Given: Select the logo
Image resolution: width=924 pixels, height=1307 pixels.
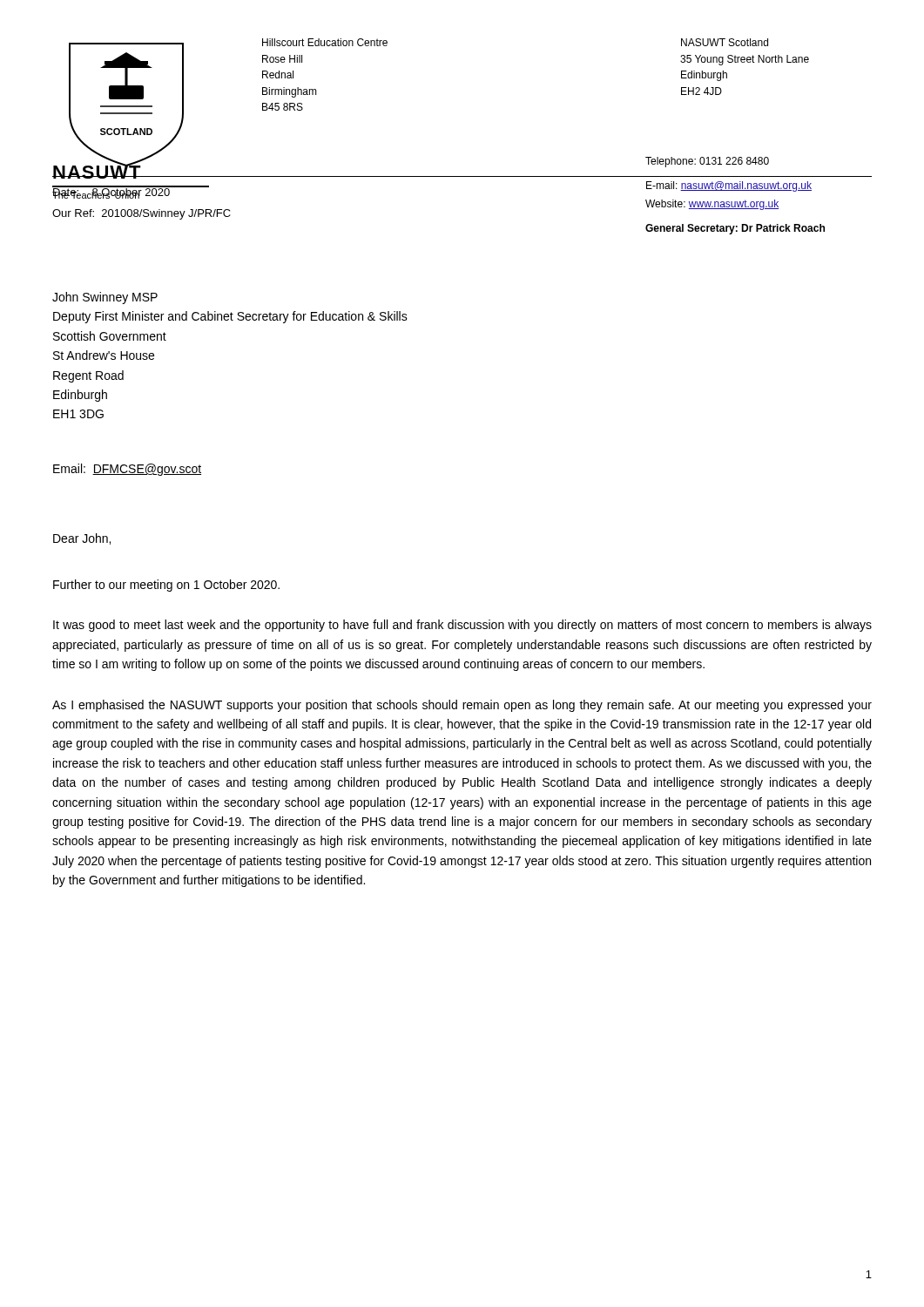Looking at the screenshot, I should 131,118.
